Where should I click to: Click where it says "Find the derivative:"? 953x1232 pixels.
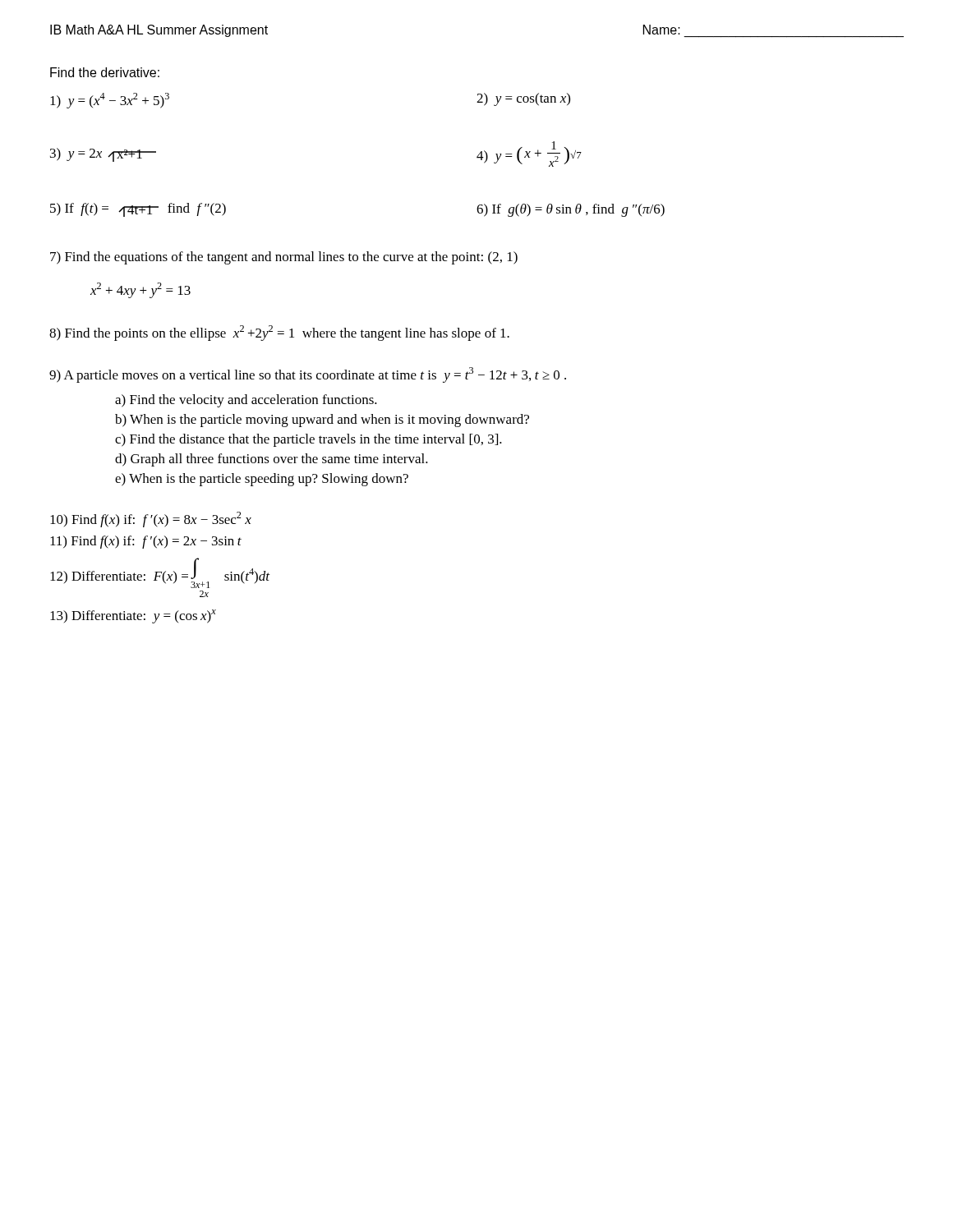tap(105, 73)
